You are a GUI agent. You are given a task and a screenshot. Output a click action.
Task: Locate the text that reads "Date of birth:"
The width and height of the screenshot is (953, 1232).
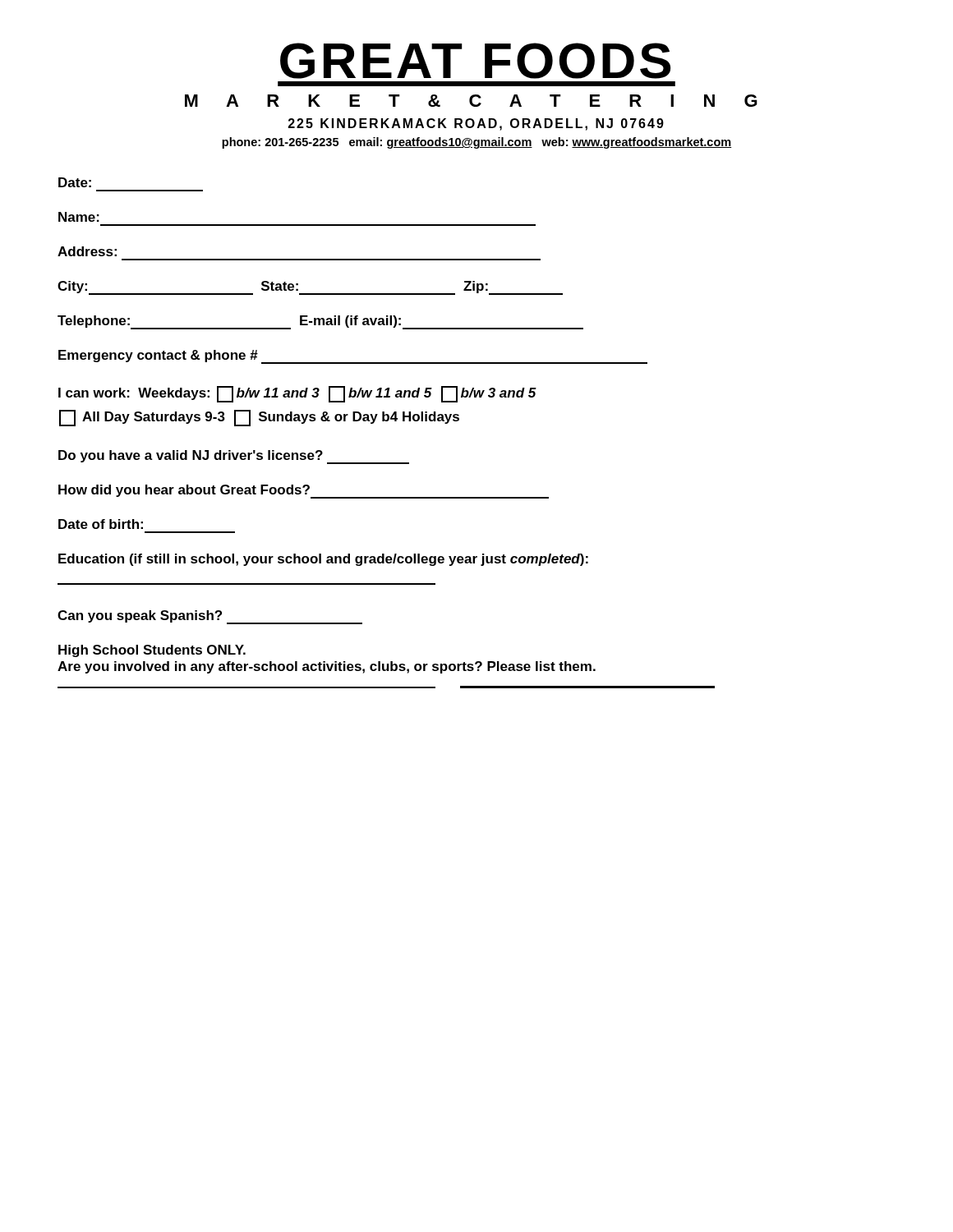(x=146, y=525)
